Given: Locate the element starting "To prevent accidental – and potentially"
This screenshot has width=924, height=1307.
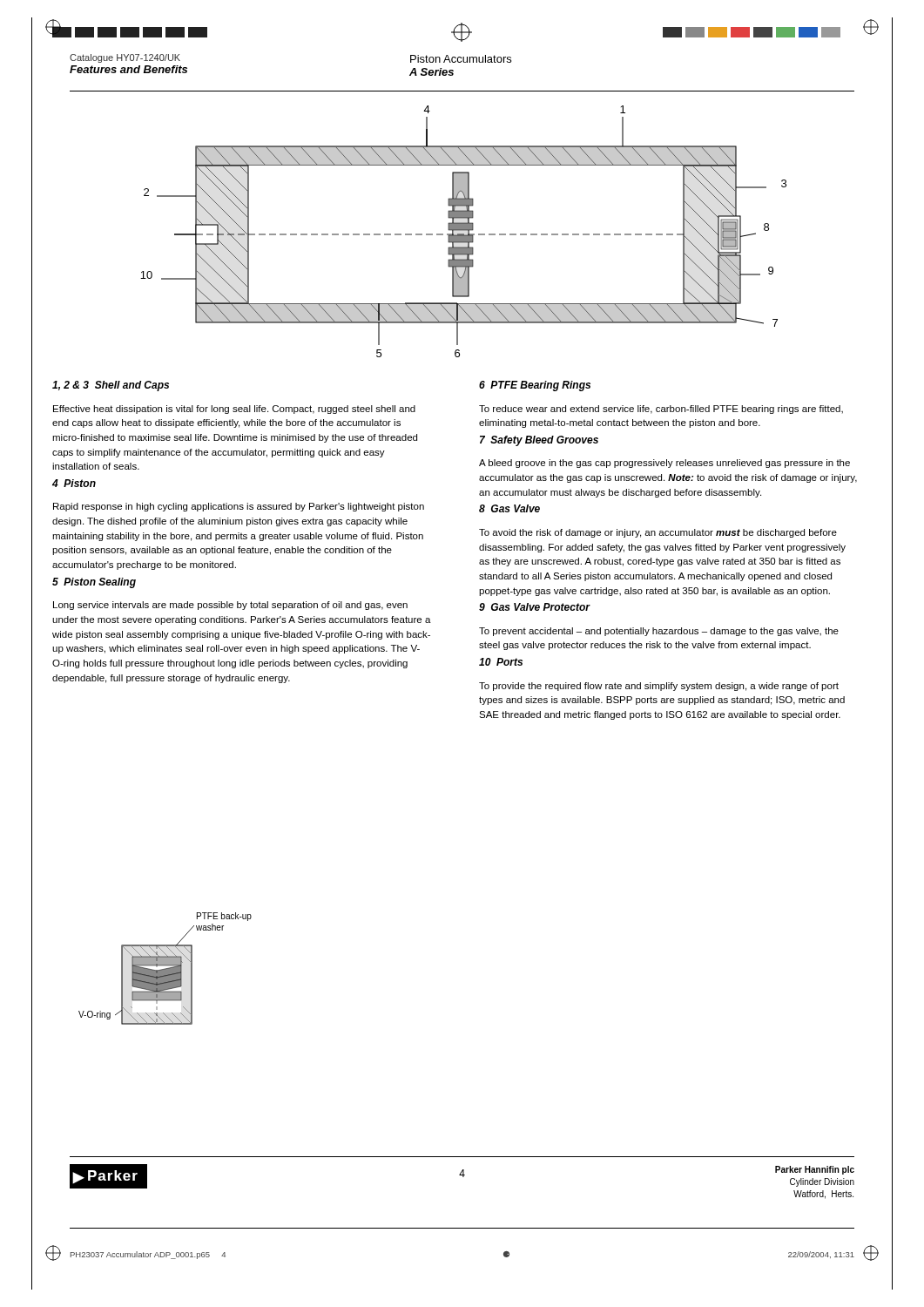Looking at the screenshot, I should click(668, 638).
